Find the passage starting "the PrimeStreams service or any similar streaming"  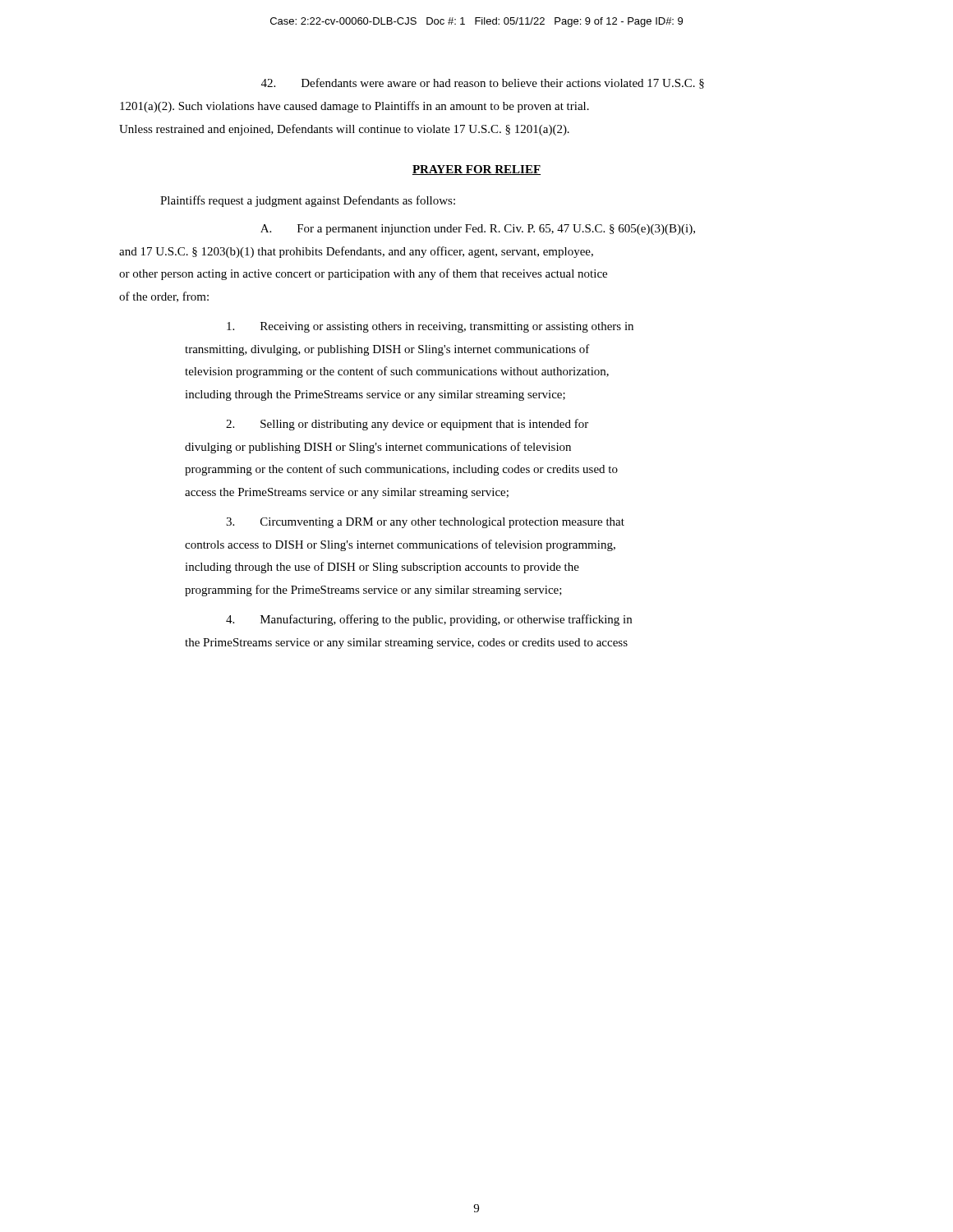[x=406, y=642]
